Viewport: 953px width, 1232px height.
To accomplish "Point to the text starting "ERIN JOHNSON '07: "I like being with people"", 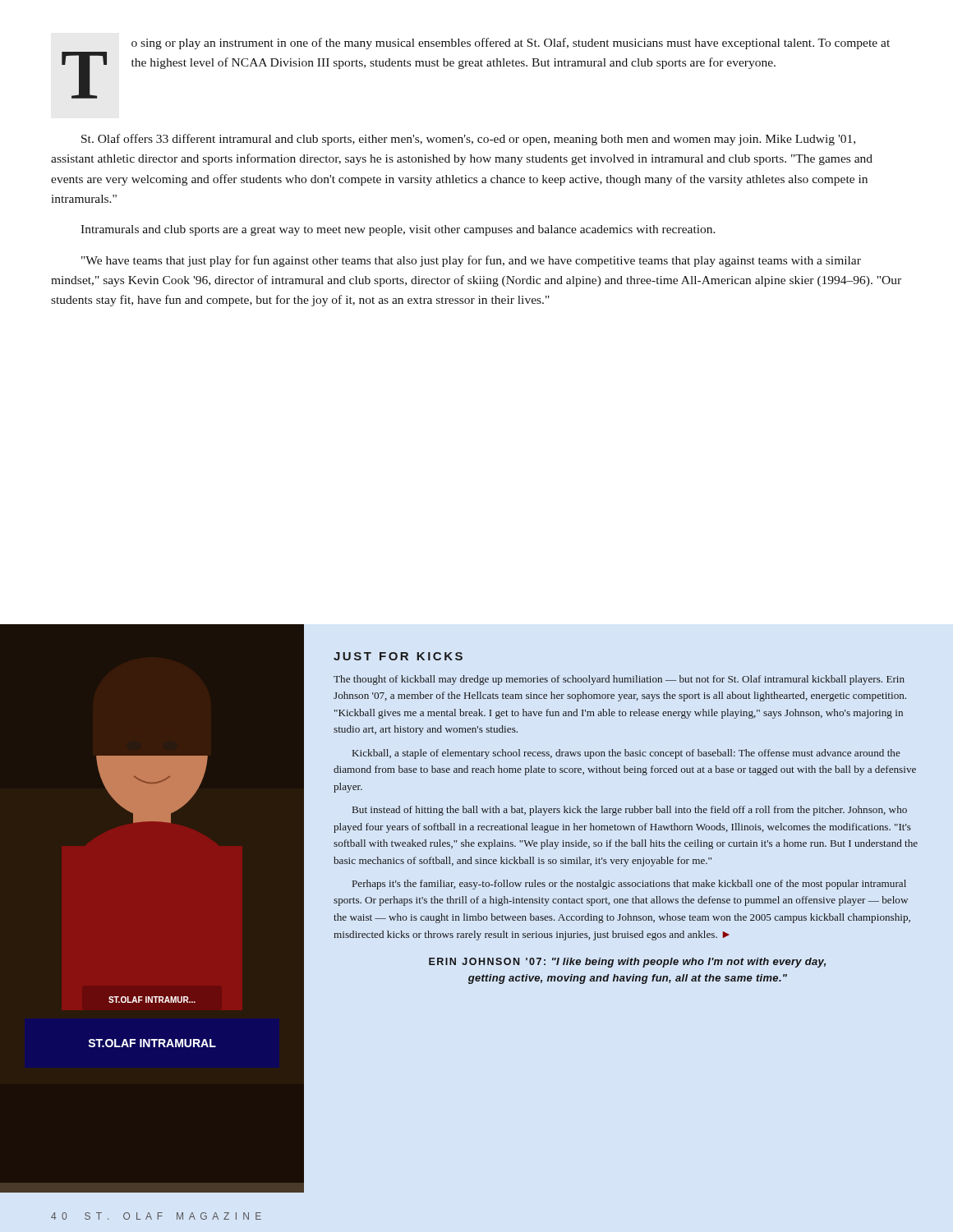I will [x=628, y=970].
